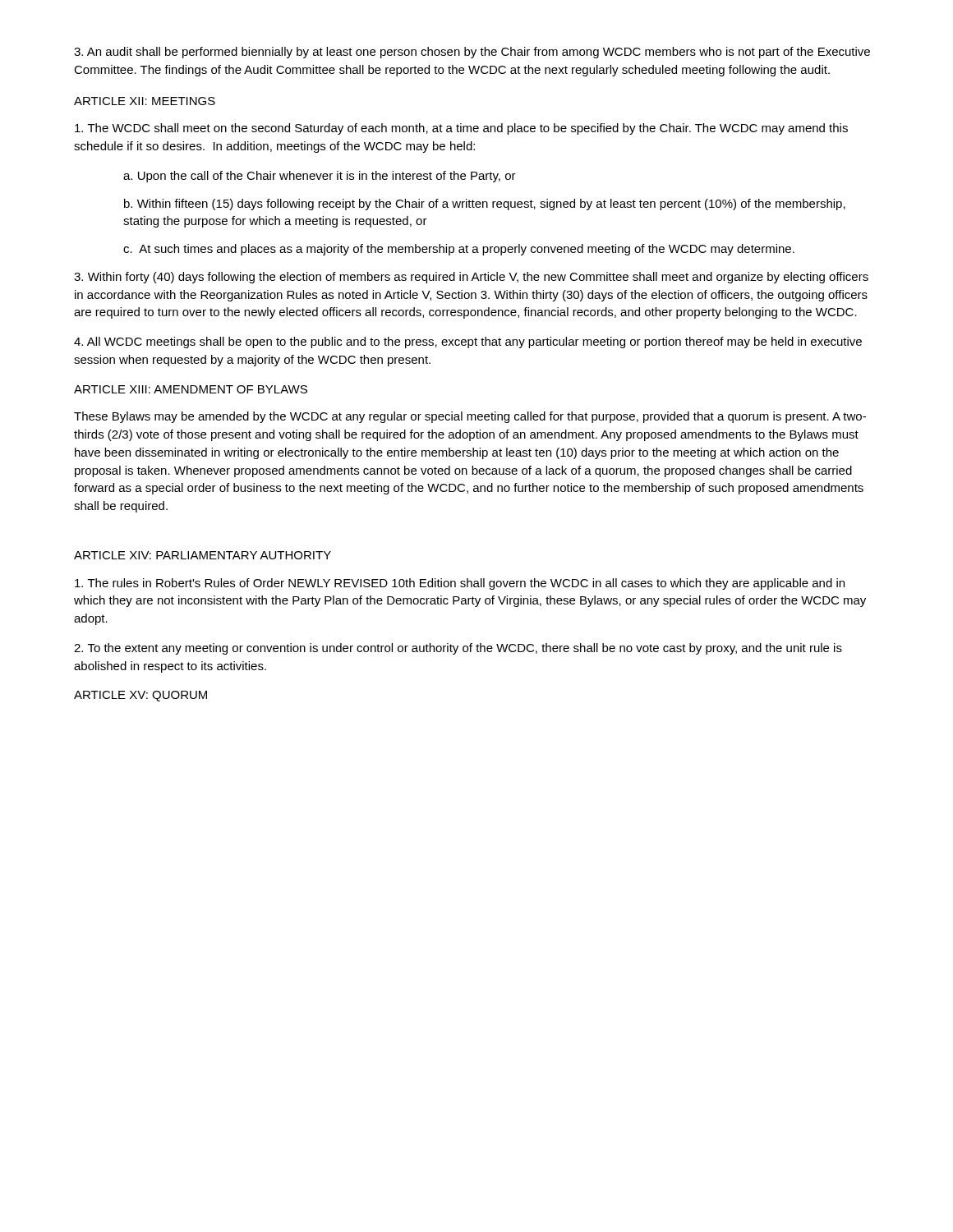
Task: Navigate to the passage starting "Within forty (40) days"
Action: pos(471,294)
